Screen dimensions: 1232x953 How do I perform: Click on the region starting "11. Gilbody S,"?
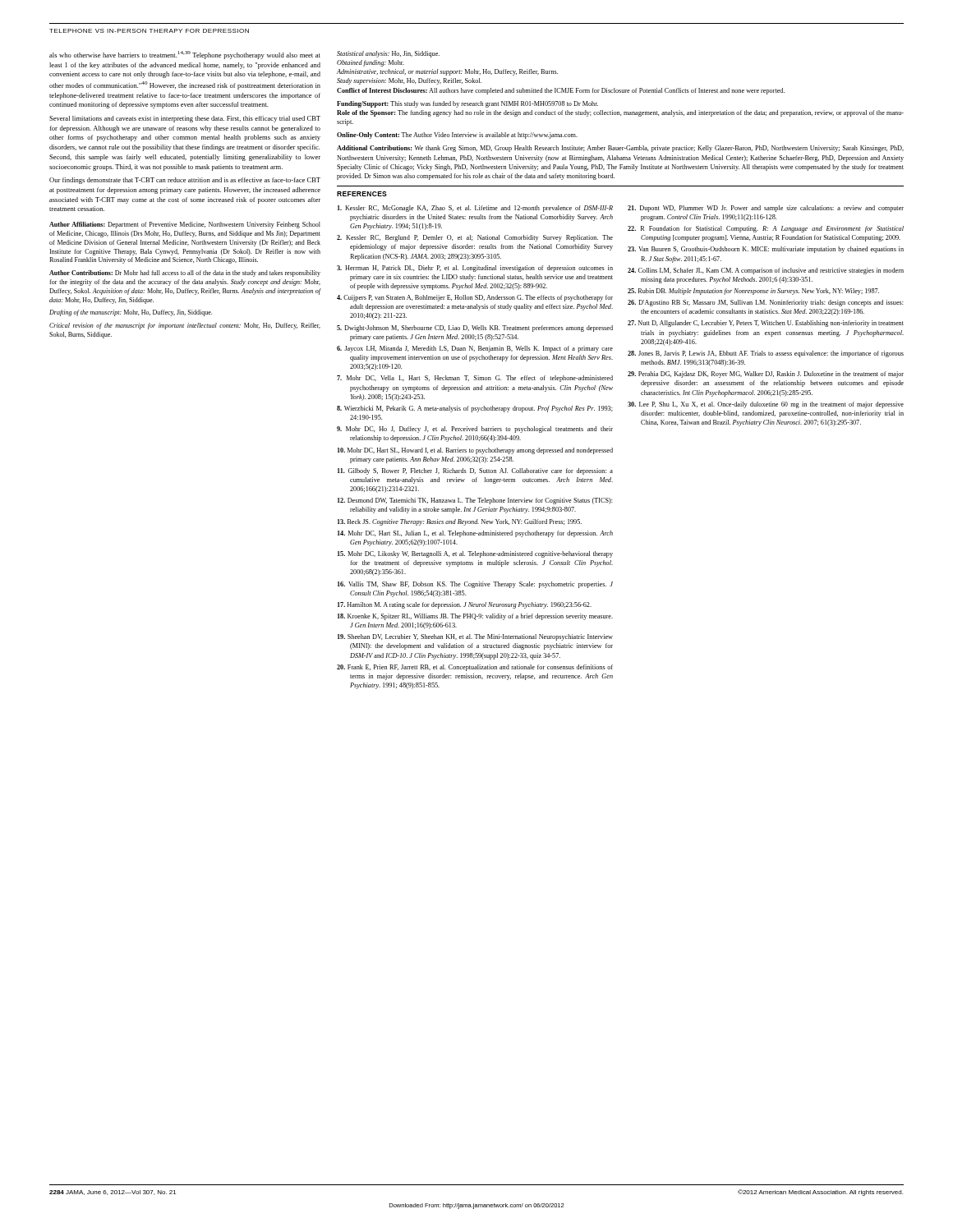pos(475,480)
